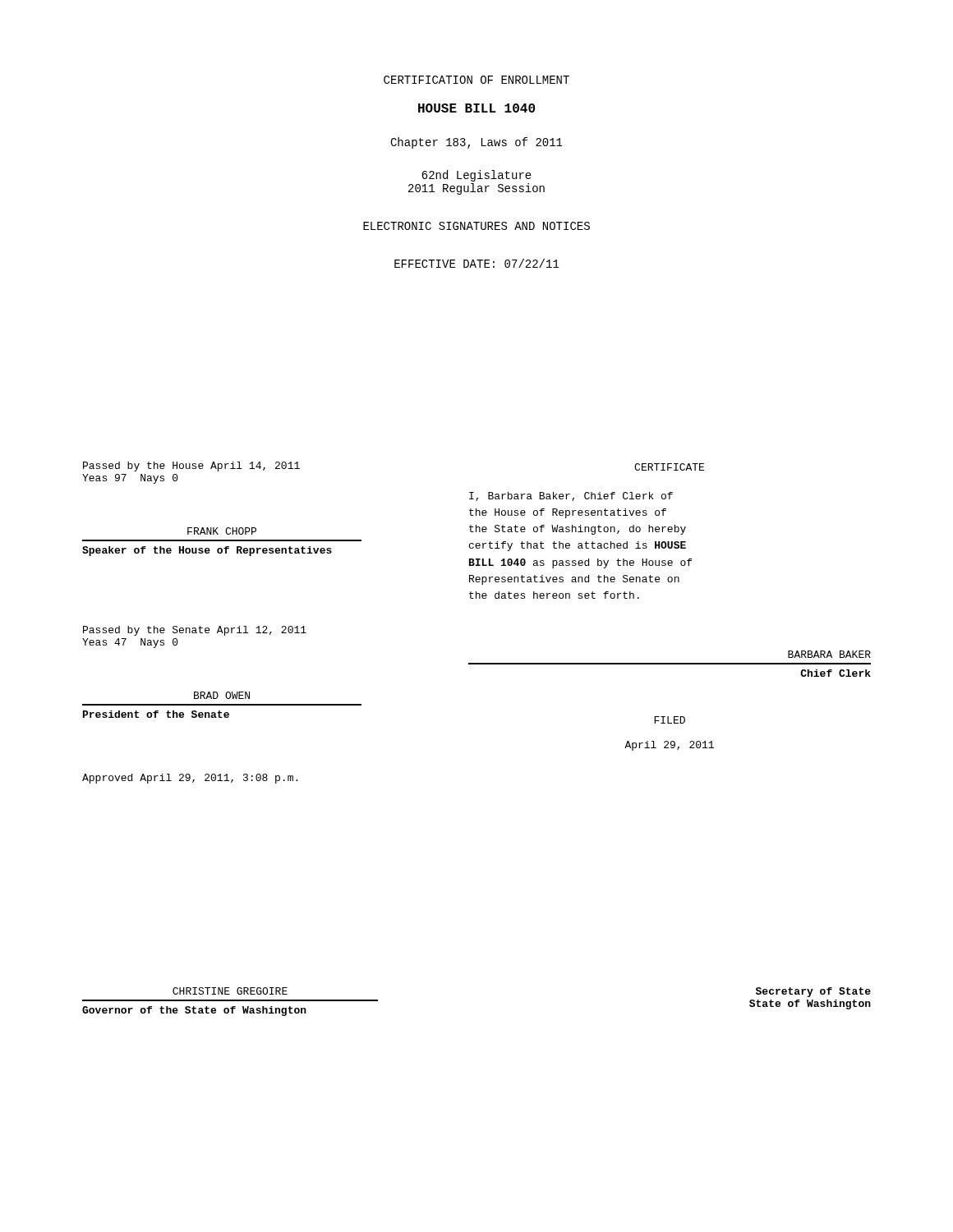Navigate to the region starting "CHRISTINE GREGOIRE Governor of the State"
This screenshot has width=953, height=1232.
(x=230, y=1001)
